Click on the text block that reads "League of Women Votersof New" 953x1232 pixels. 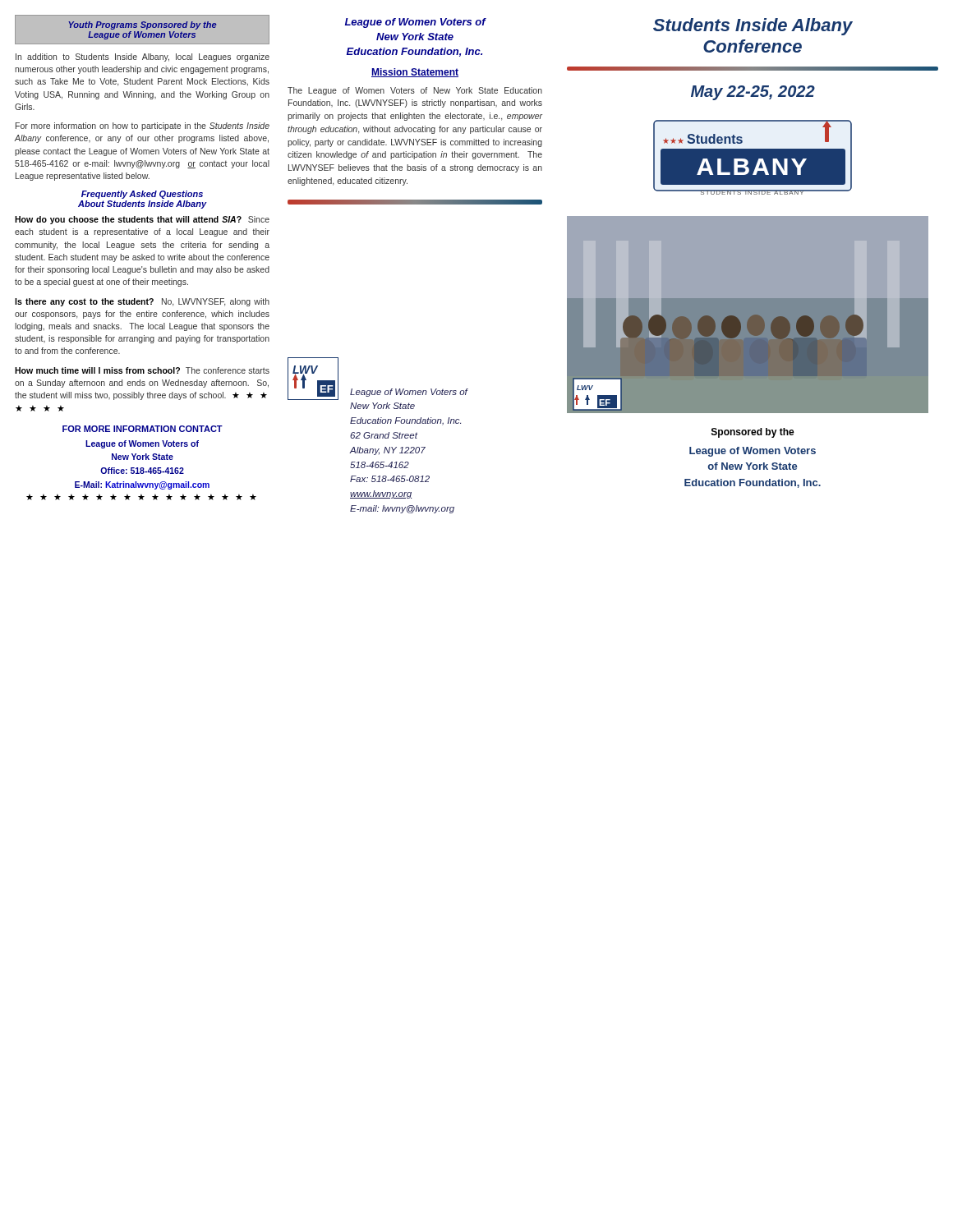pyautogui.click(x=753, y=466)
